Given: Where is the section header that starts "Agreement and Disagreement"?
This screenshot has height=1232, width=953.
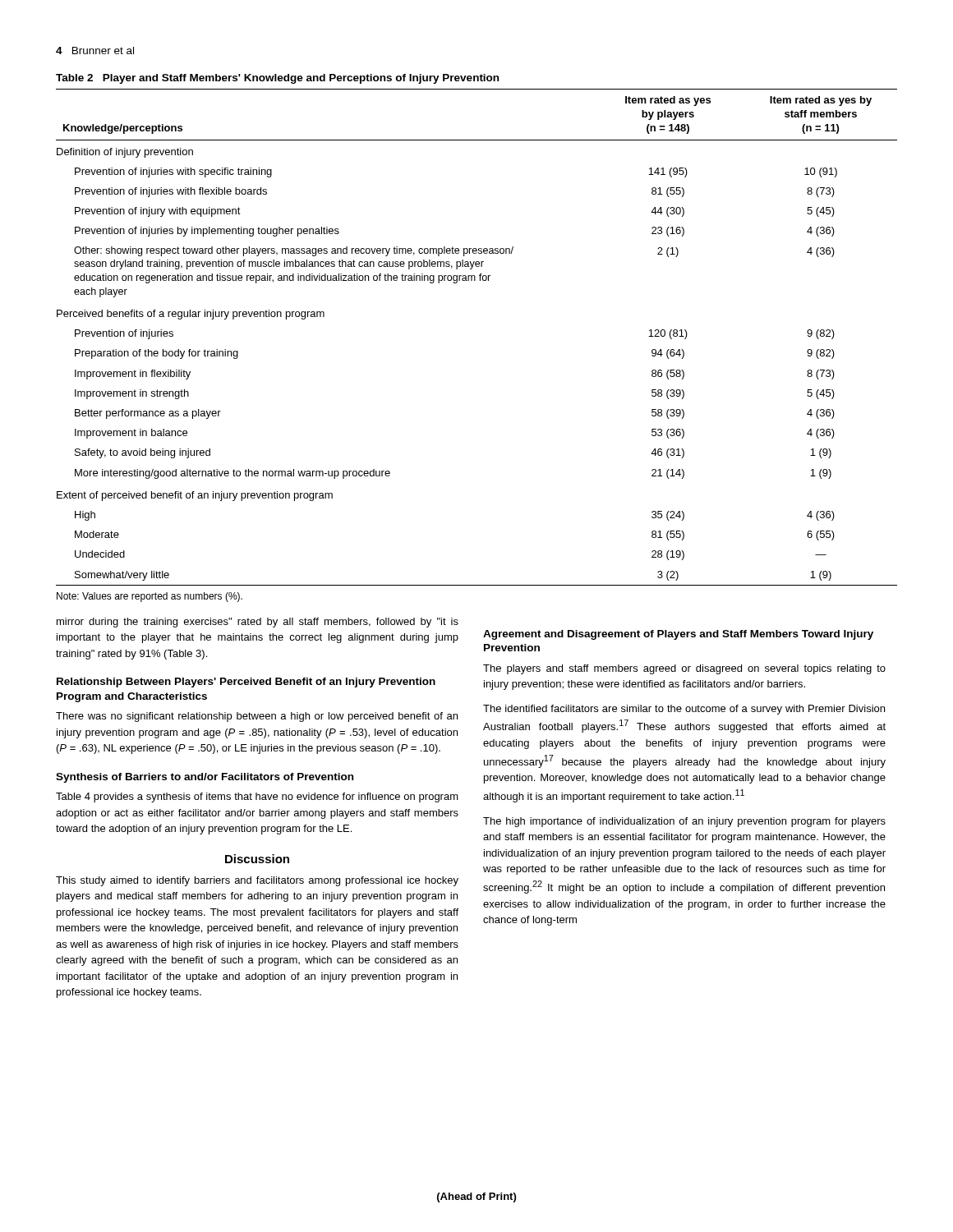Looking at the screenshot, I should (x=678, y=641).
